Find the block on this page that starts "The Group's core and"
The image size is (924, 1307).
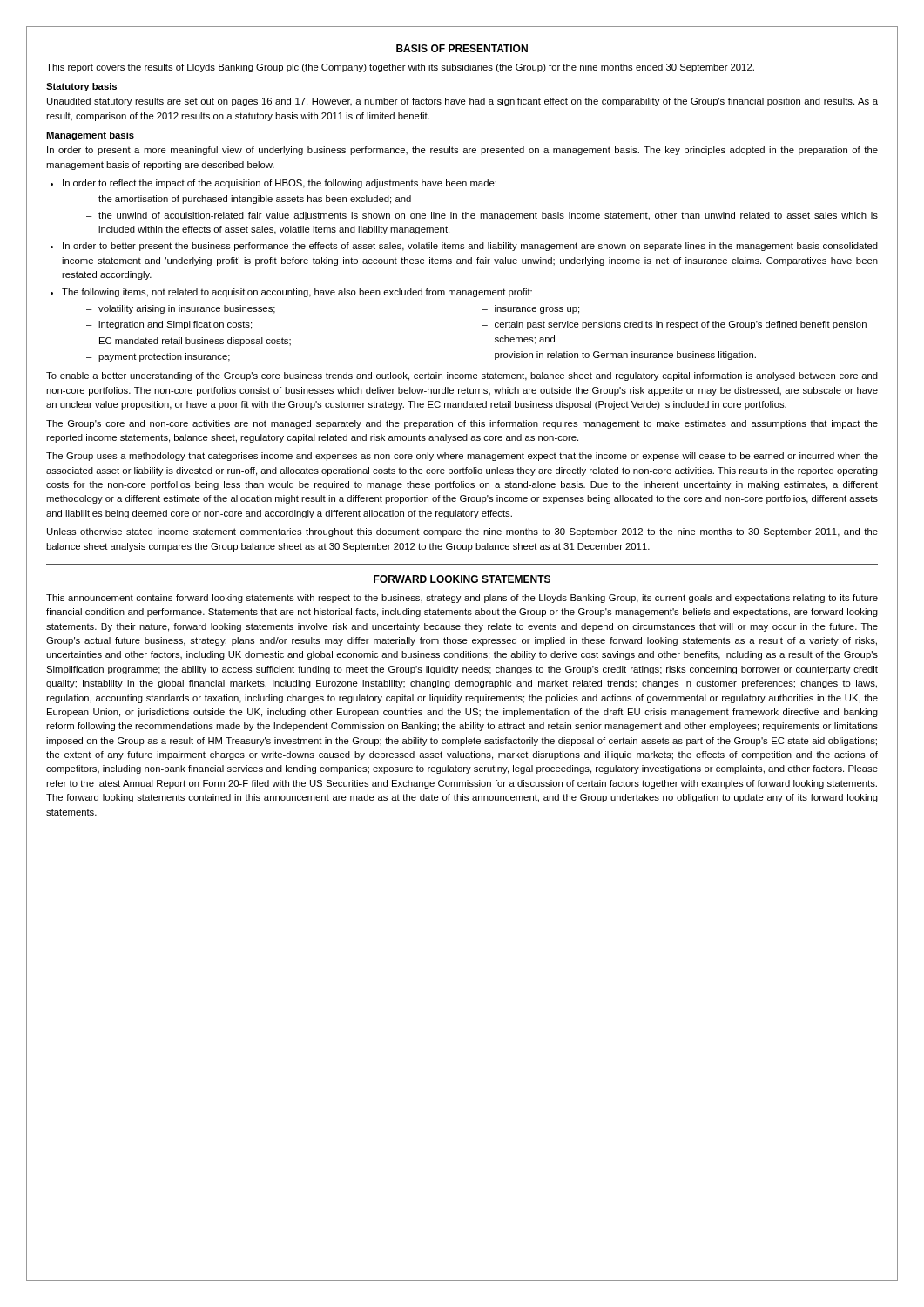point(462,430)
